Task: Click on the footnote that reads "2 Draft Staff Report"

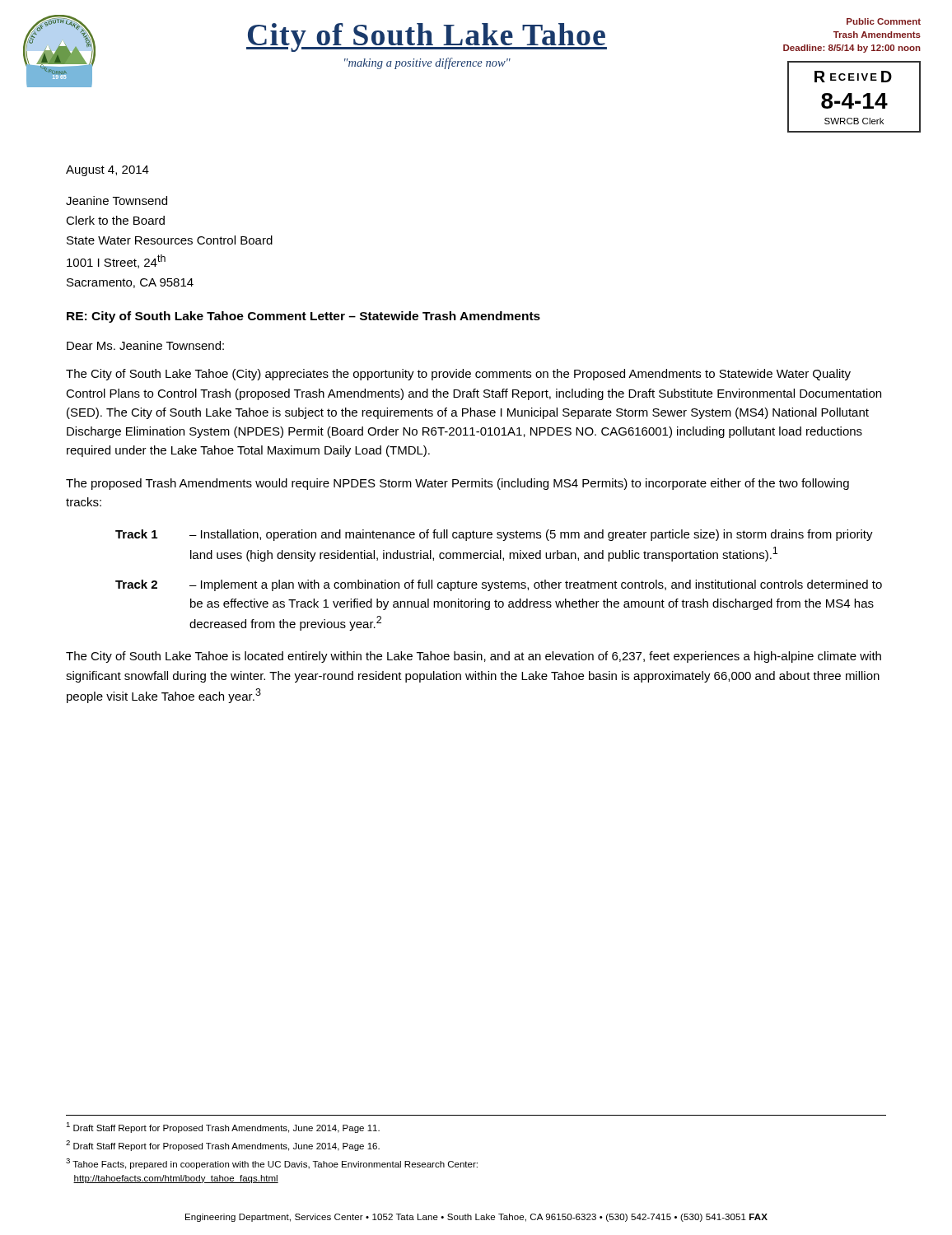Action: [223, 1144]
